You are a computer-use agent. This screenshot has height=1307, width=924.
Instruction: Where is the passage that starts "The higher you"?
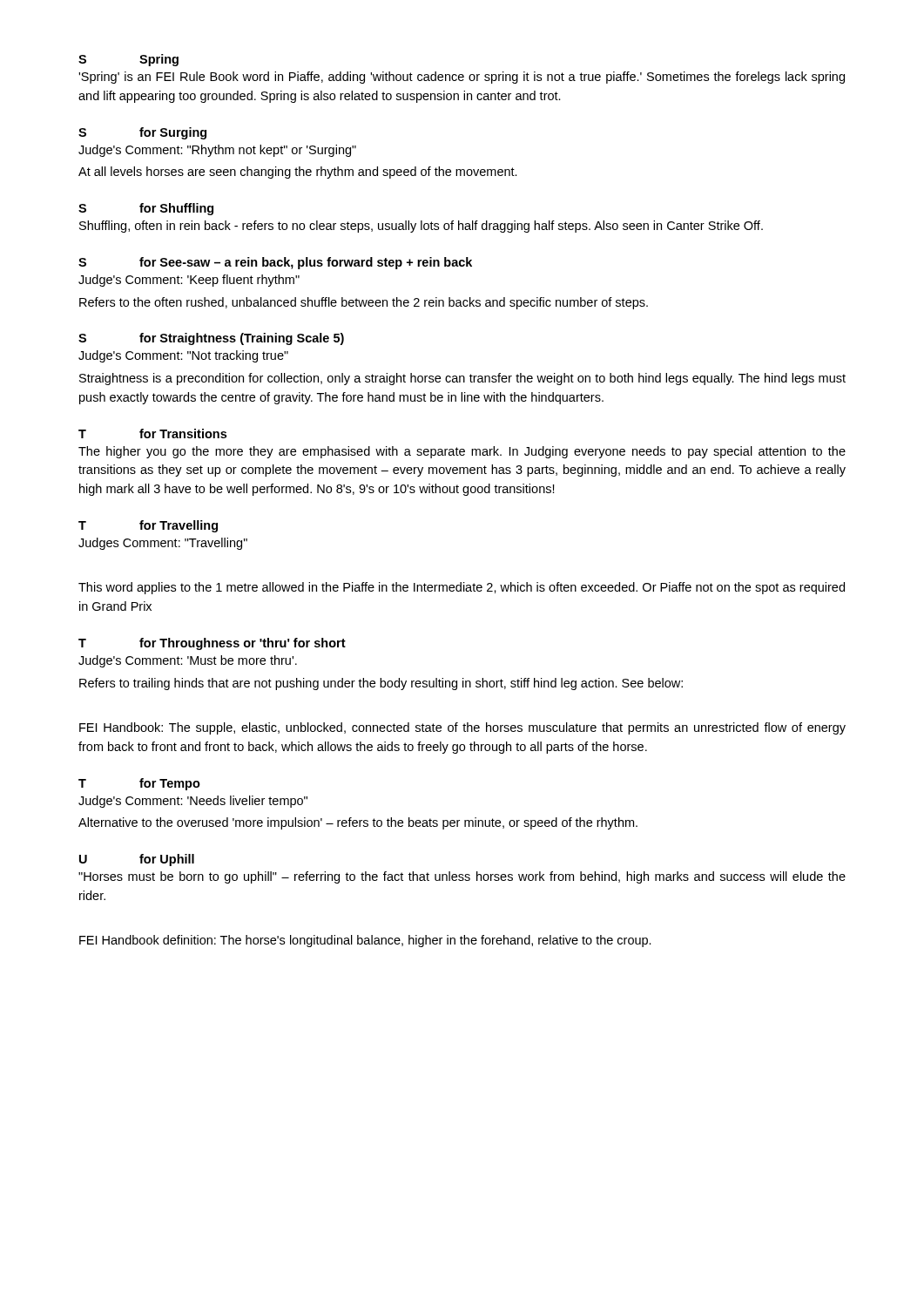[x=462, y=471]
